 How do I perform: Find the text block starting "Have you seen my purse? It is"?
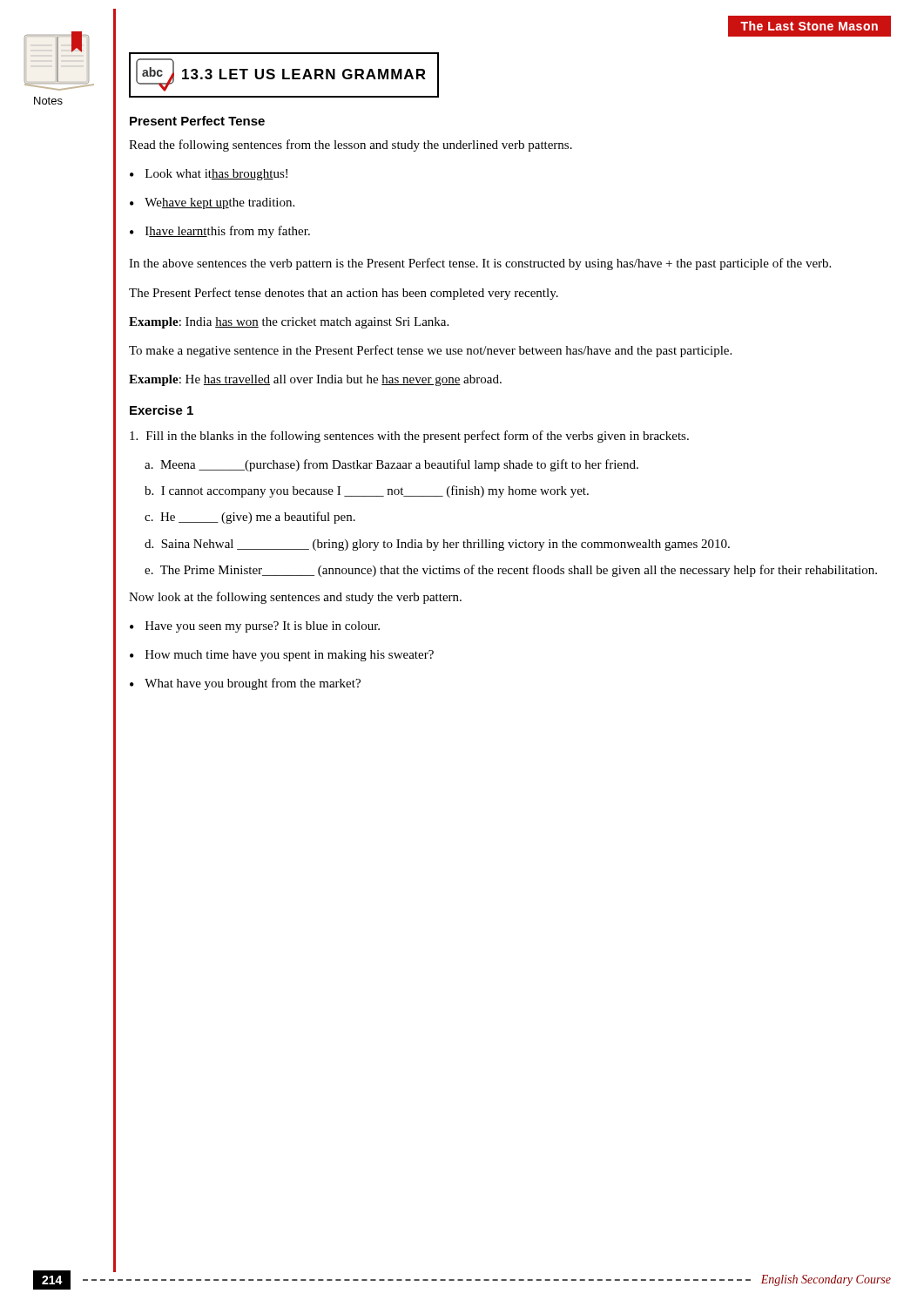pyautogui.click(x=263, y=626)
